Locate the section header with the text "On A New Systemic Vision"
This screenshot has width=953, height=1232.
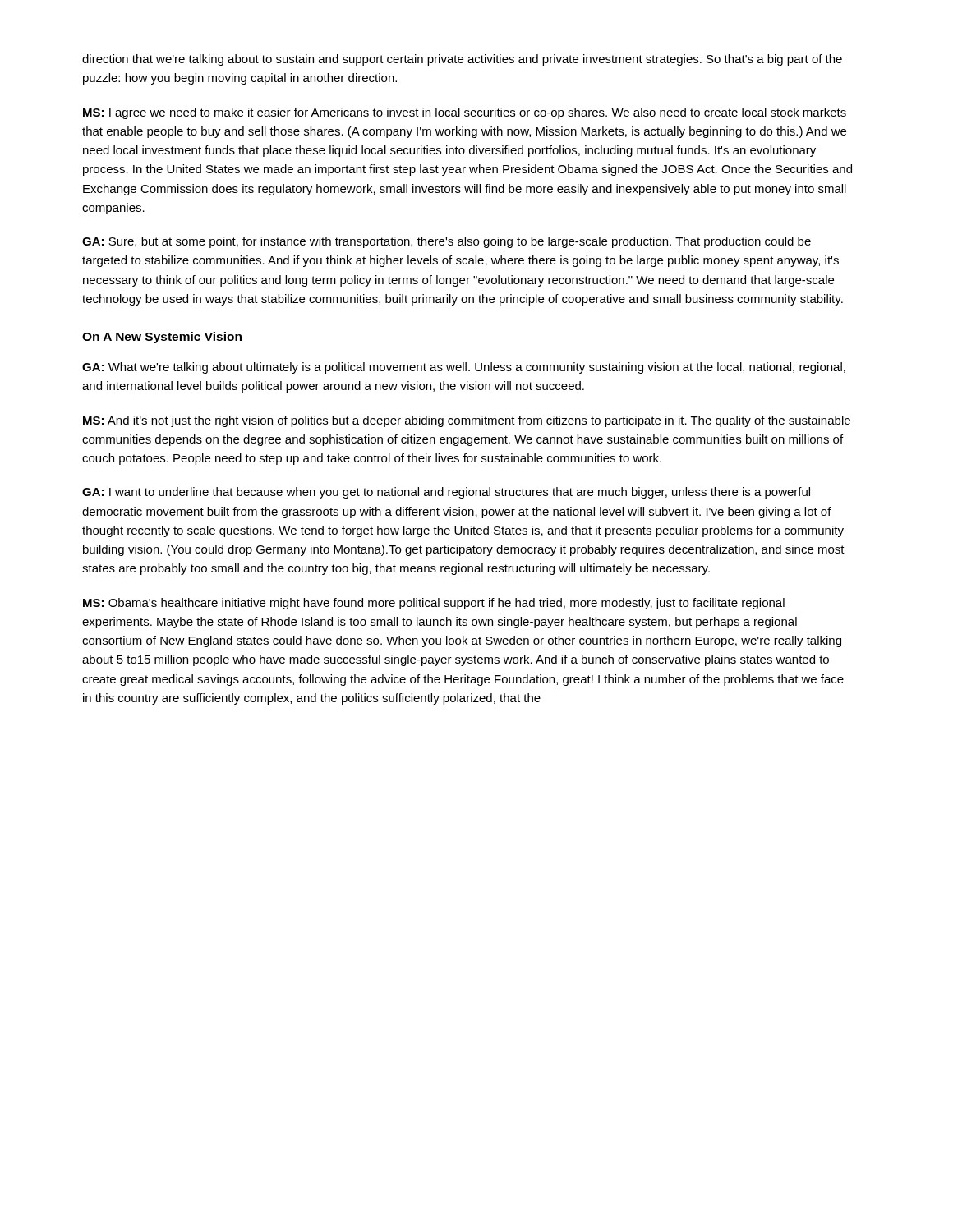[x=162, y=336]
